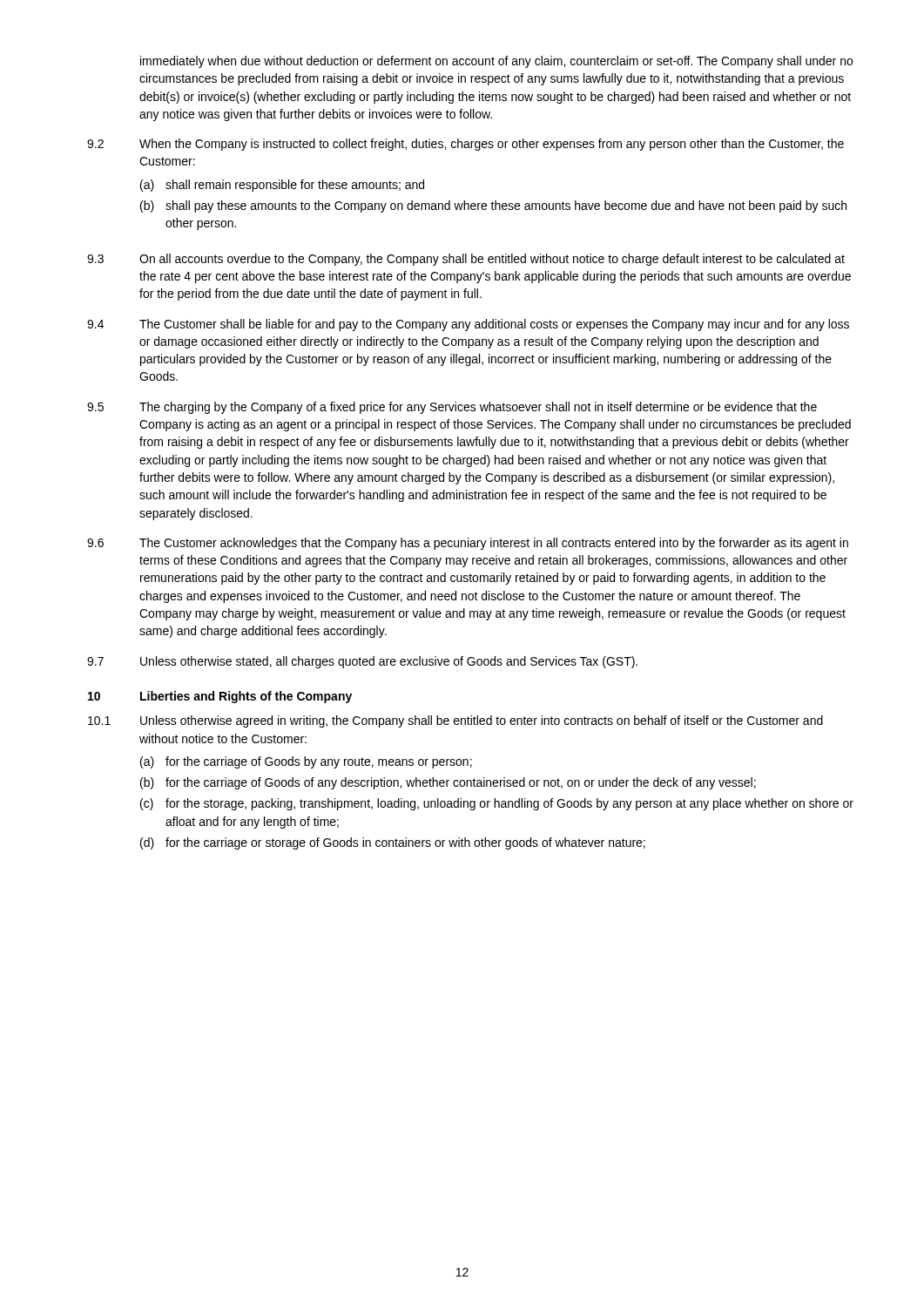Image resolution: width=924 pixels, height=1307 pixels.
Task: Find the block on this page that starts "(b) shall pay these"
Action: [497, 215]
